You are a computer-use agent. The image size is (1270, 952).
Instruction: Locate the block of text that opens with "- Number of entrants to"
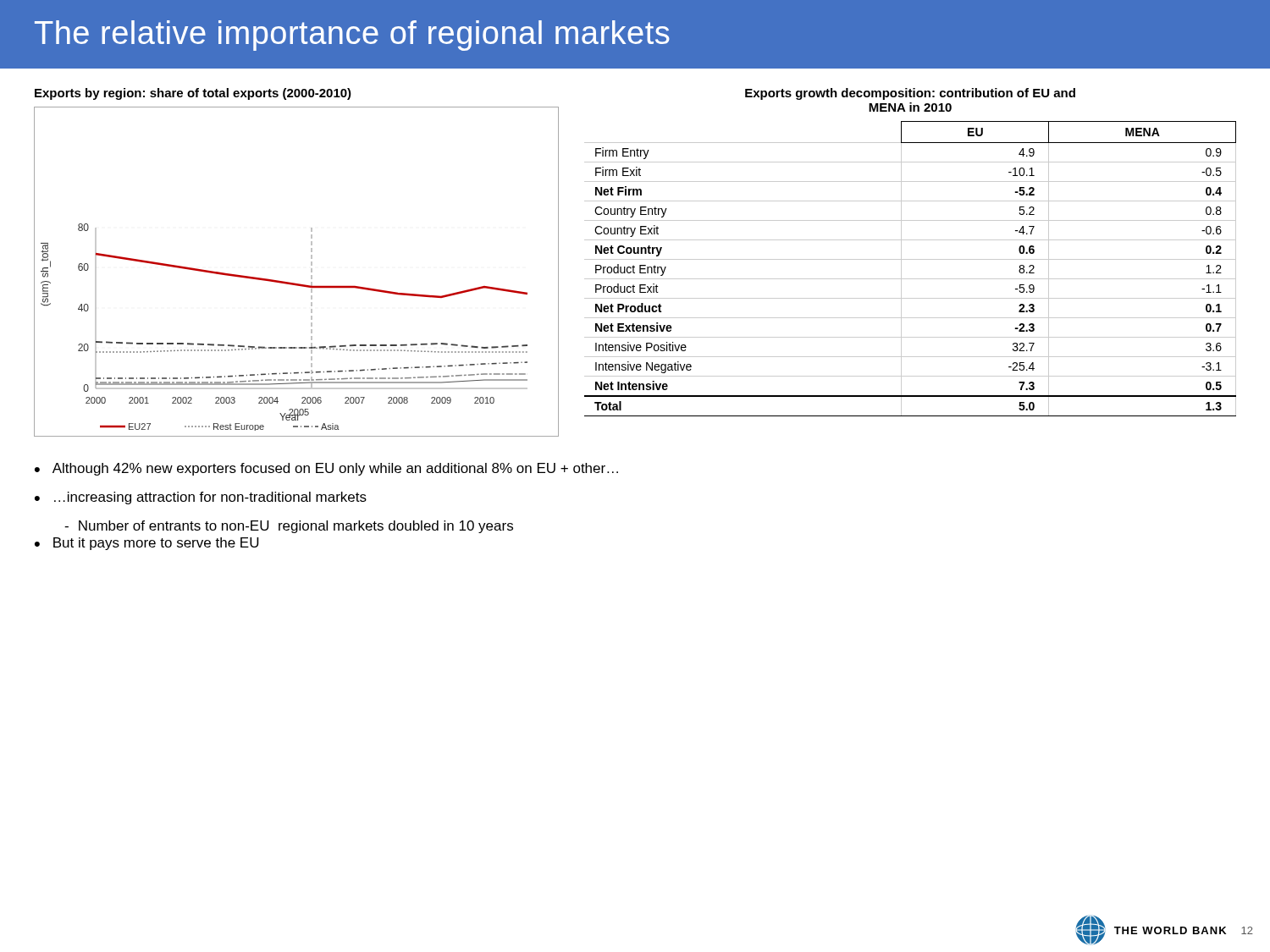click(289, 526)
